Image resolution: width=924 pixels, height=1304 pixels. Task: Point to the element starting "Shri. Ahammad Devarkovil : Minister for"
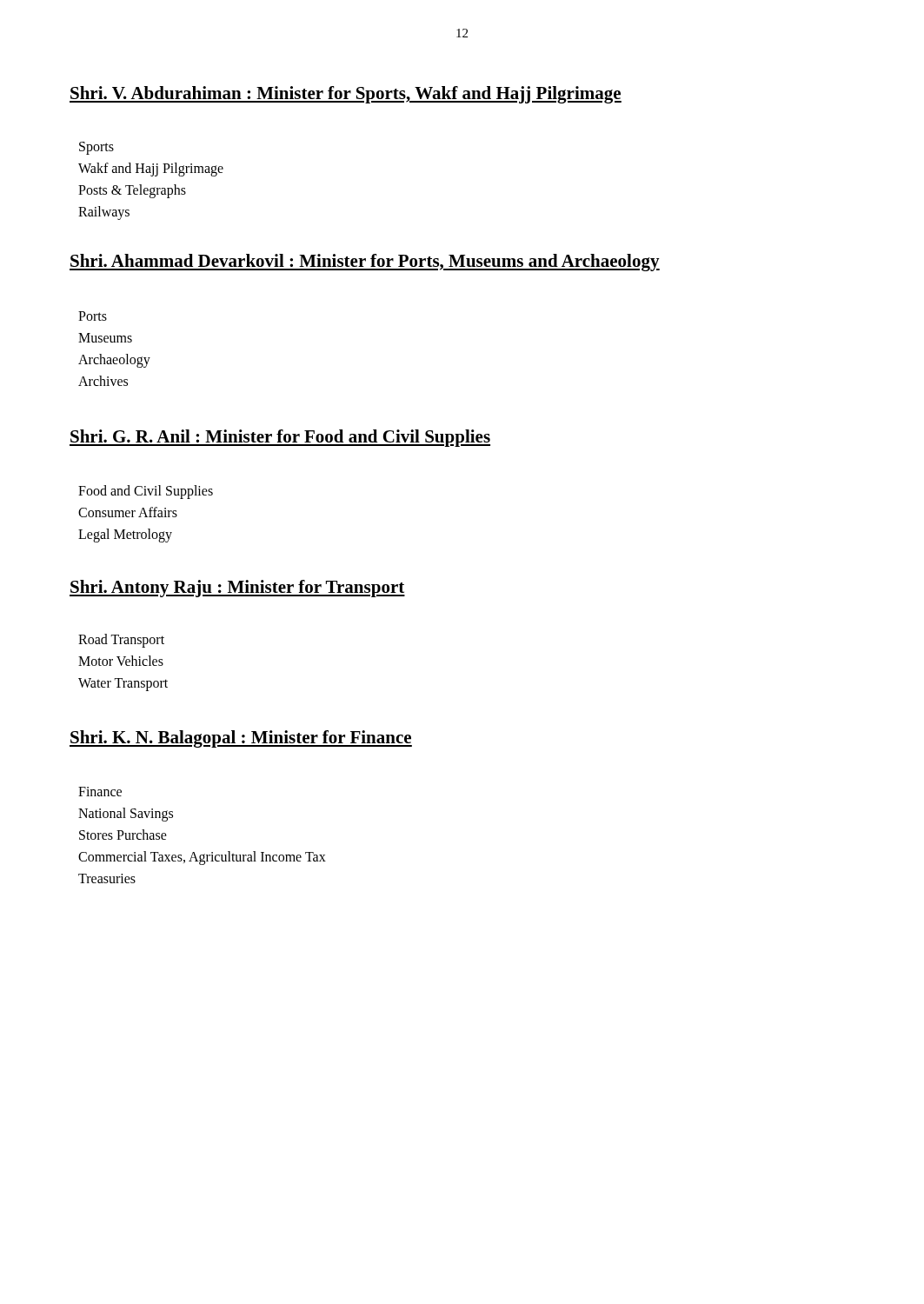click(364, 261)
